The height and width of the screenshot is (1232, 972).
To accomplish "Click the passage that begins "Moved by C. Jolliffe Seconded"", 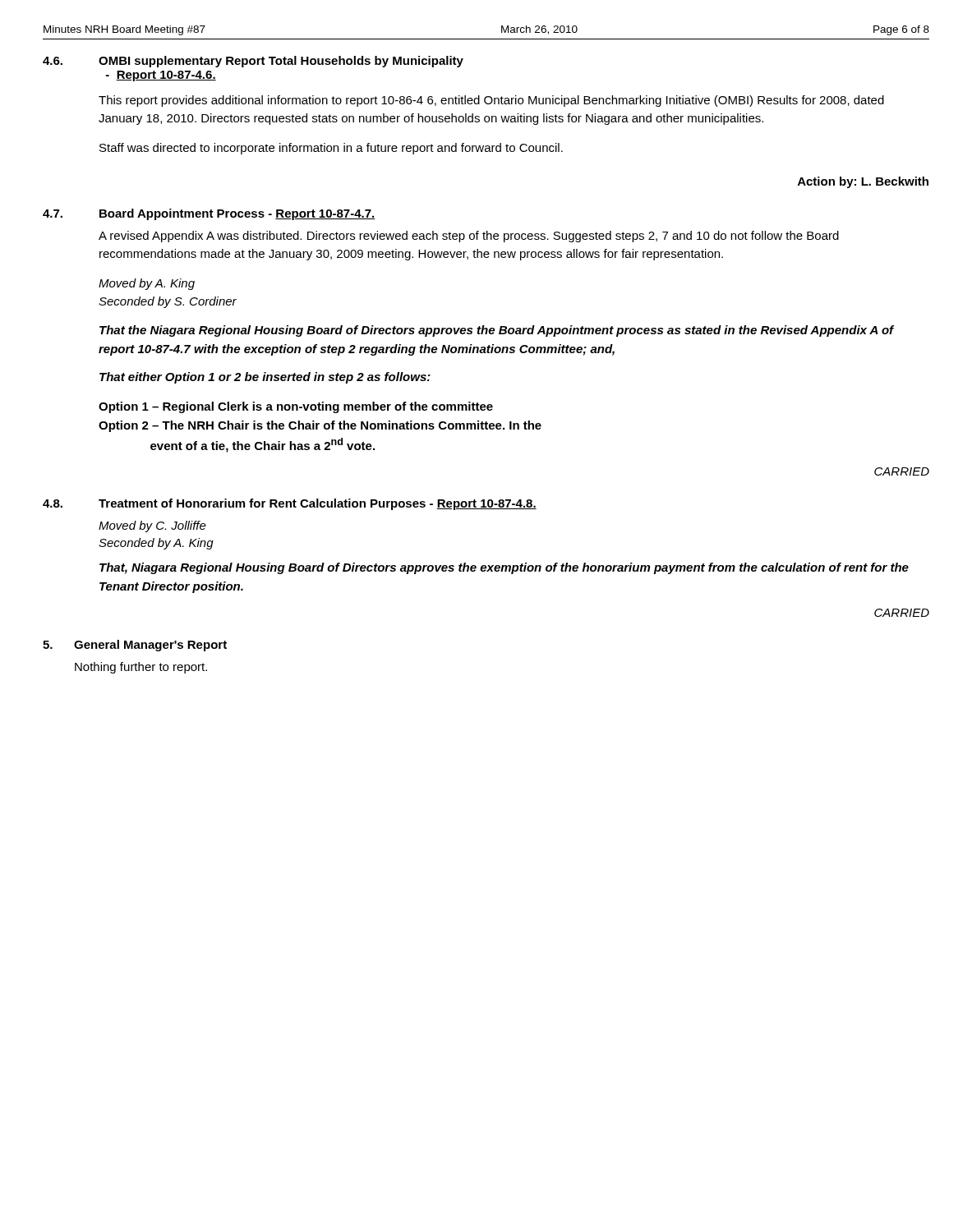I will (156, 534).
